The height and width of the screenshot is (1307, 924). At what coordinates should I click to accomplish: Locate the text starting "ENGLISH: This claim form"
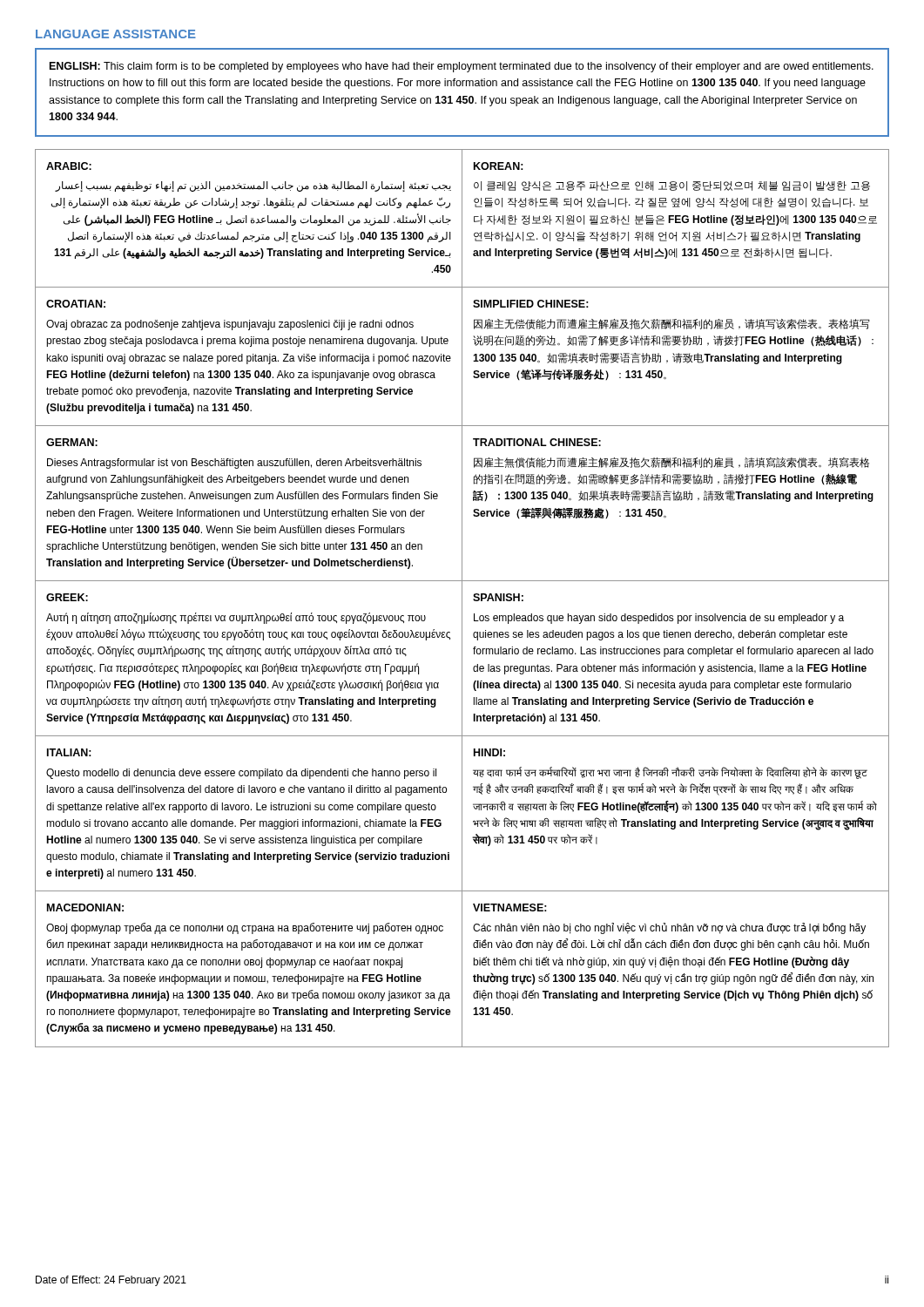(x=461, y=92)
